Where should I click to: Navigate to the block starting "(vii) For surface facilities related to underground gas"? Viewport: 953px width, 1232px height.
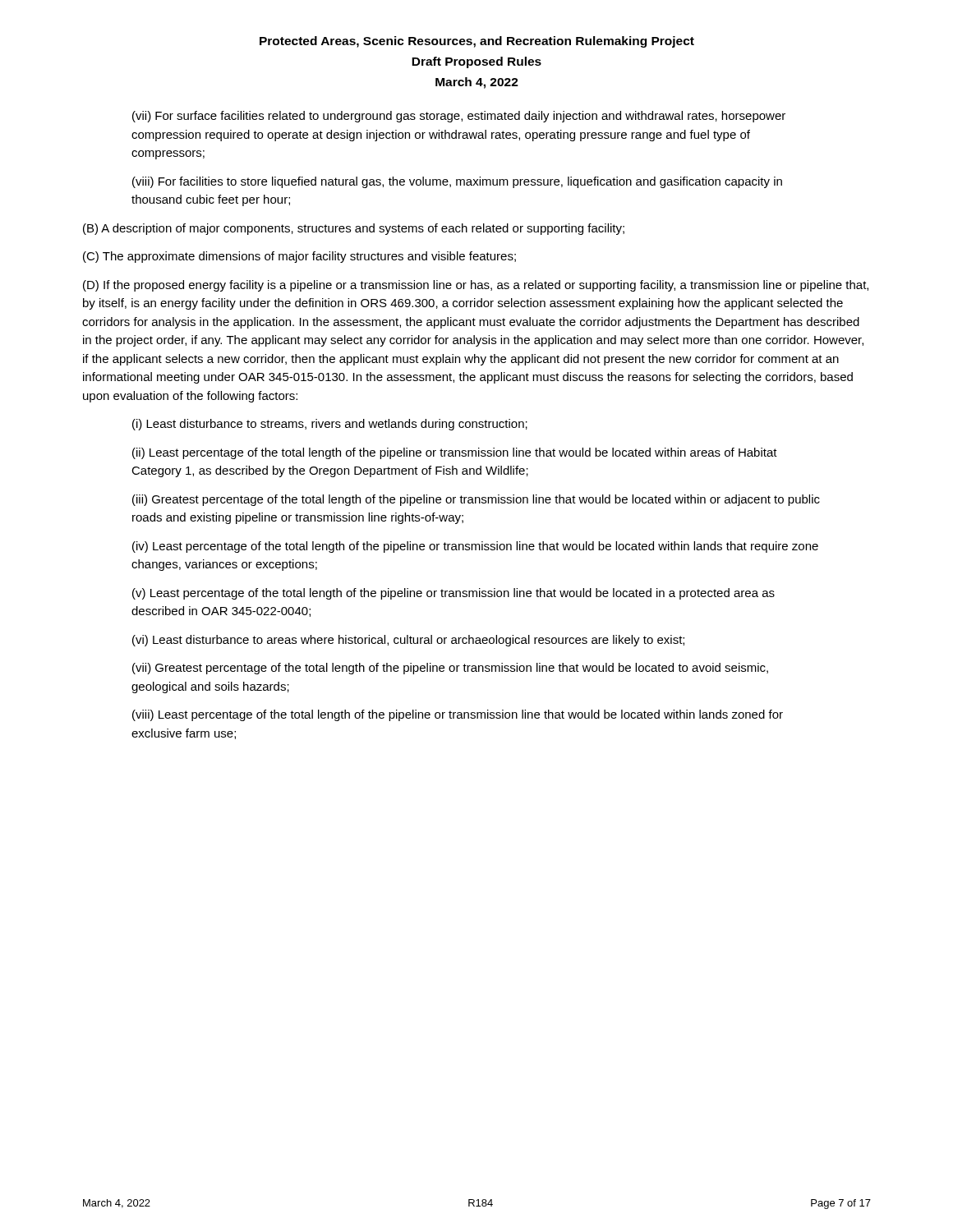(476, 135)
